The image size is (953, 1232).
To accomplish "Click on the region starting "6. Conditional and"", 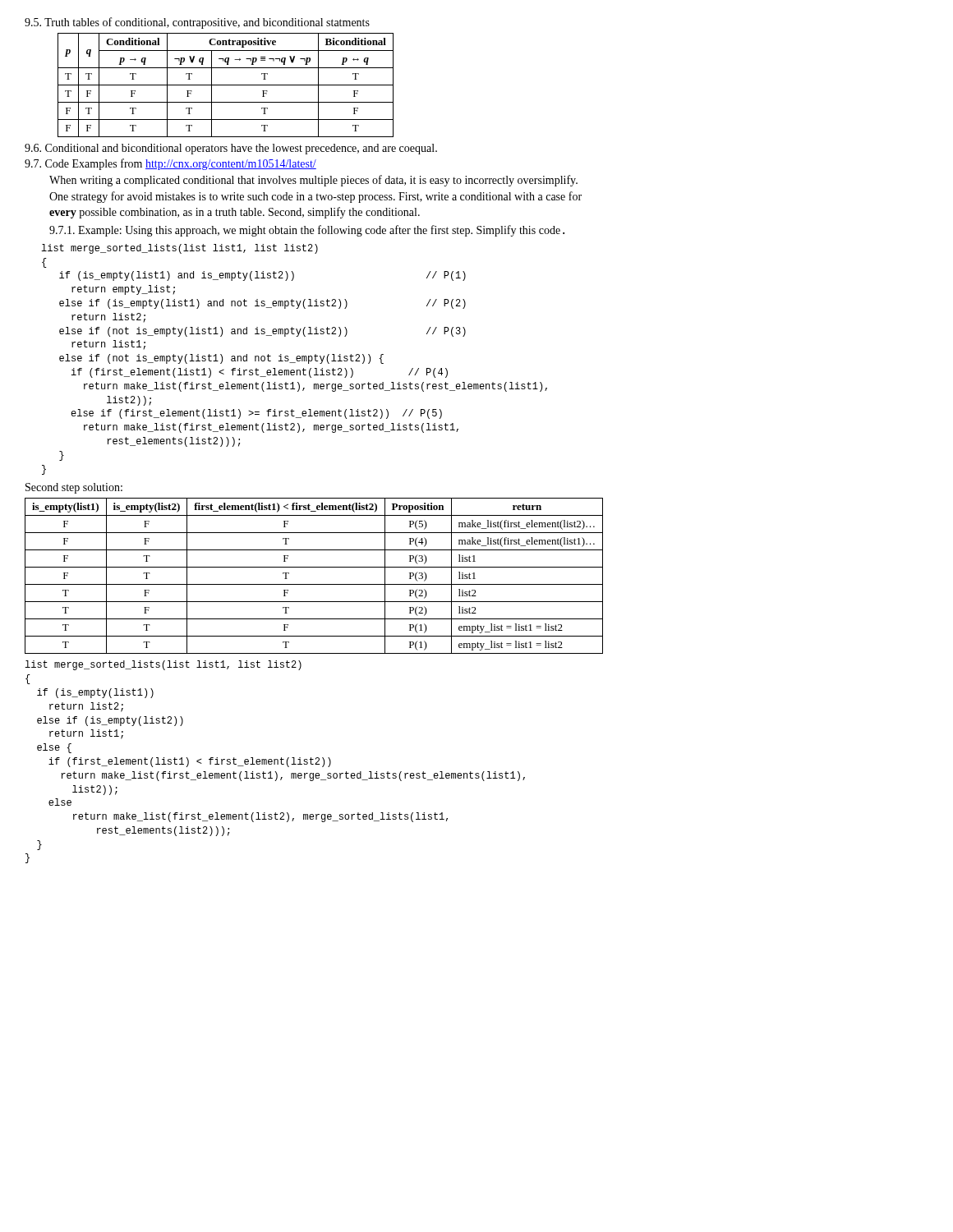I will [x=231, y=148].
